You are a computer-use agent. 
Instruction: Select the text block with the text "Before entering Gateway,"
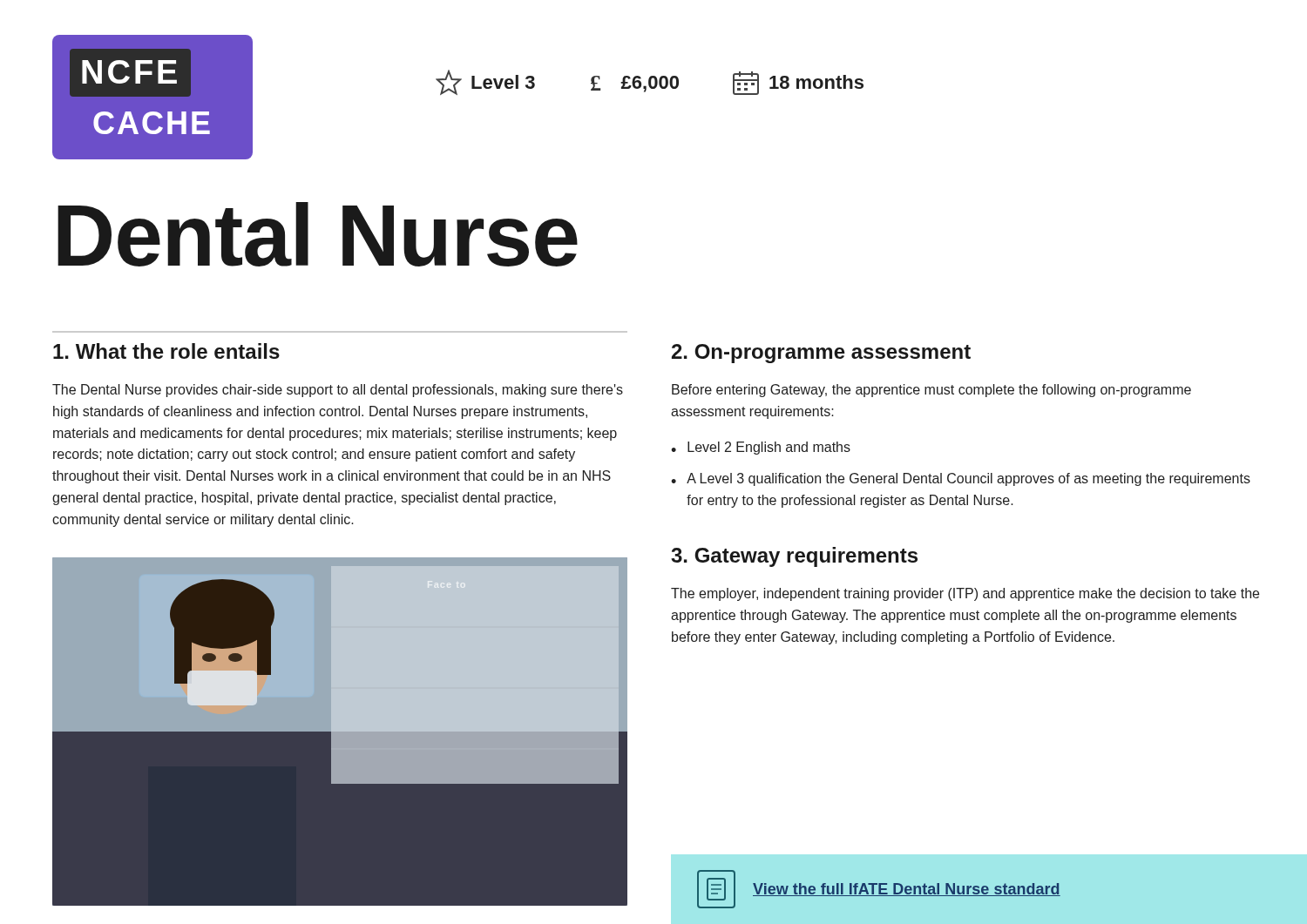pos(931,401)
